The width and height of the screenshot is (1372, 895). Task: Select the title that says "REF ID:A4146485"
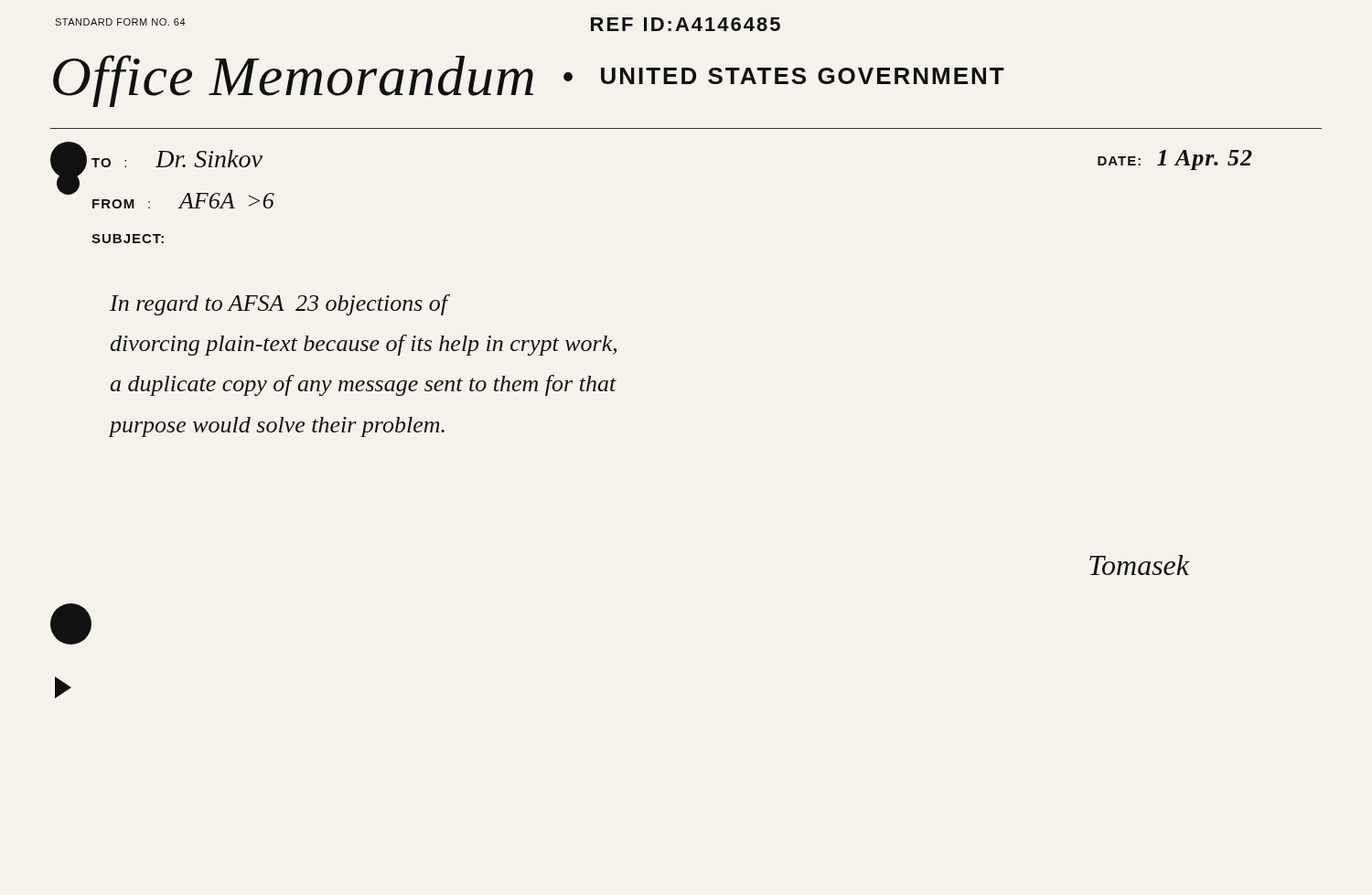pos(686,24)
